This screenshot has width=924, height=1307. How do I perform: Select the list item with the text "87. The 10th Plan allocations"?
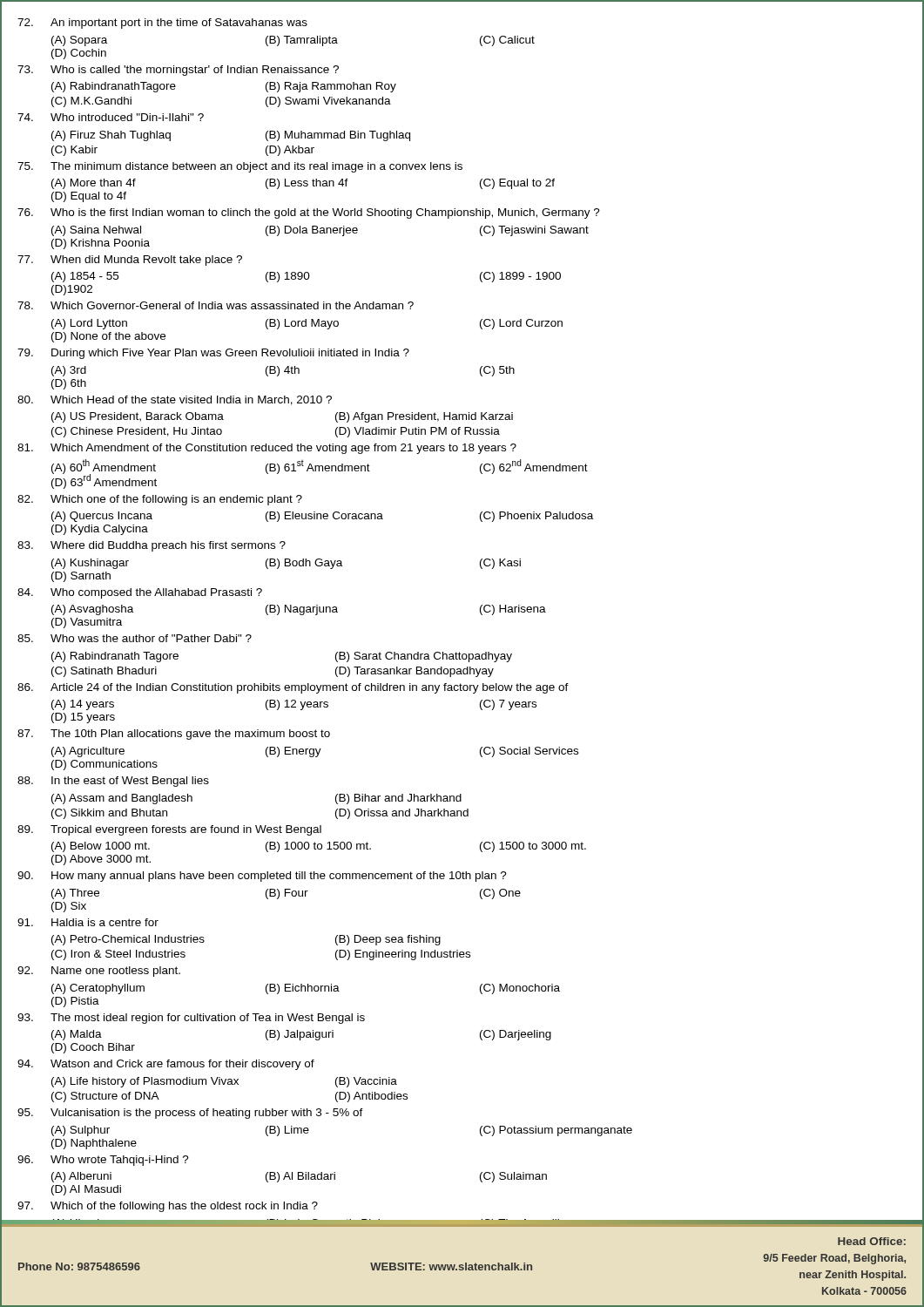click(174, 735)
